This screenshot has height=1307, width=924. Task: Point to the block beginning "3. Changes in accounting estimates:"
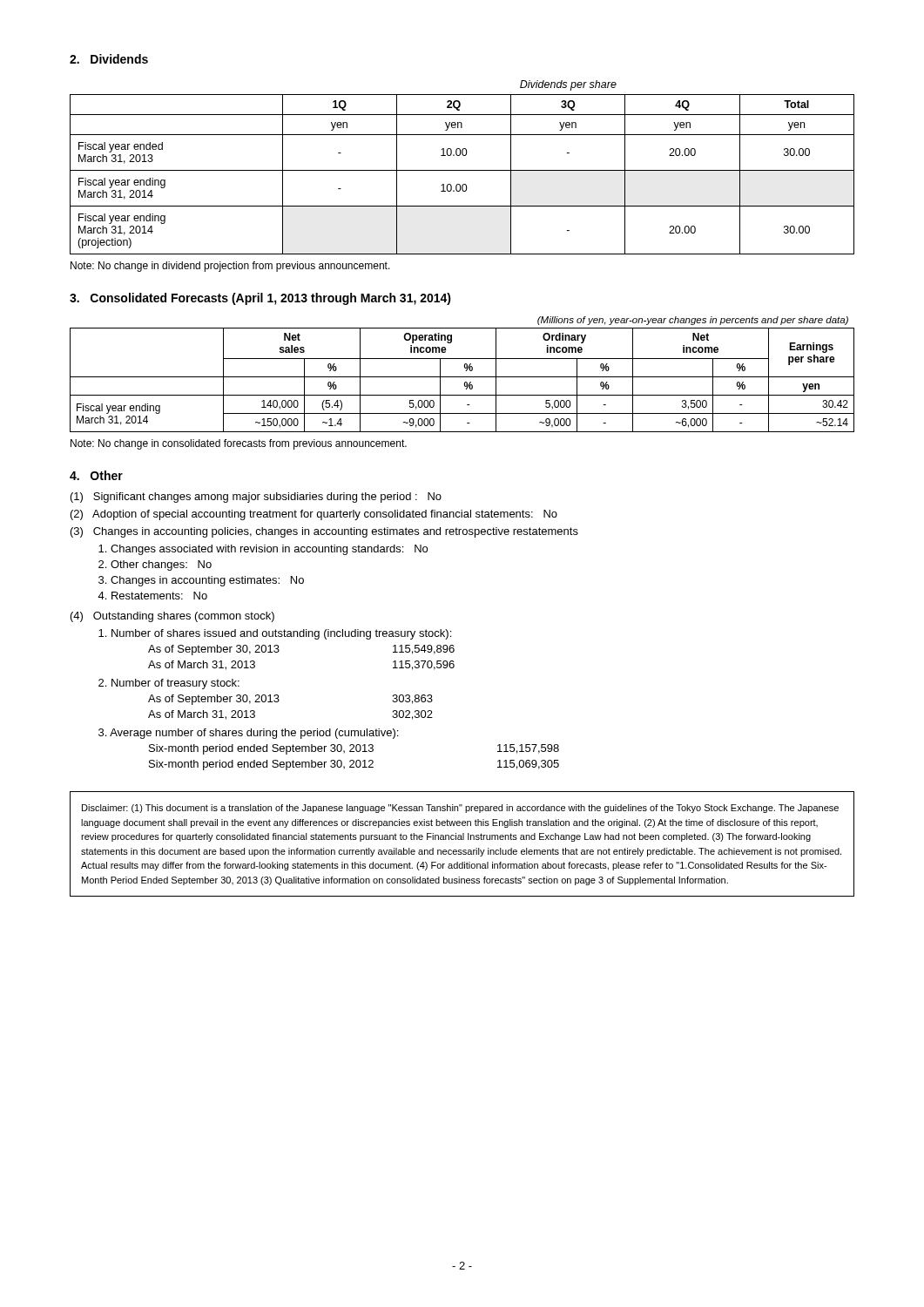pyautogui.click(x=195, y=580)
